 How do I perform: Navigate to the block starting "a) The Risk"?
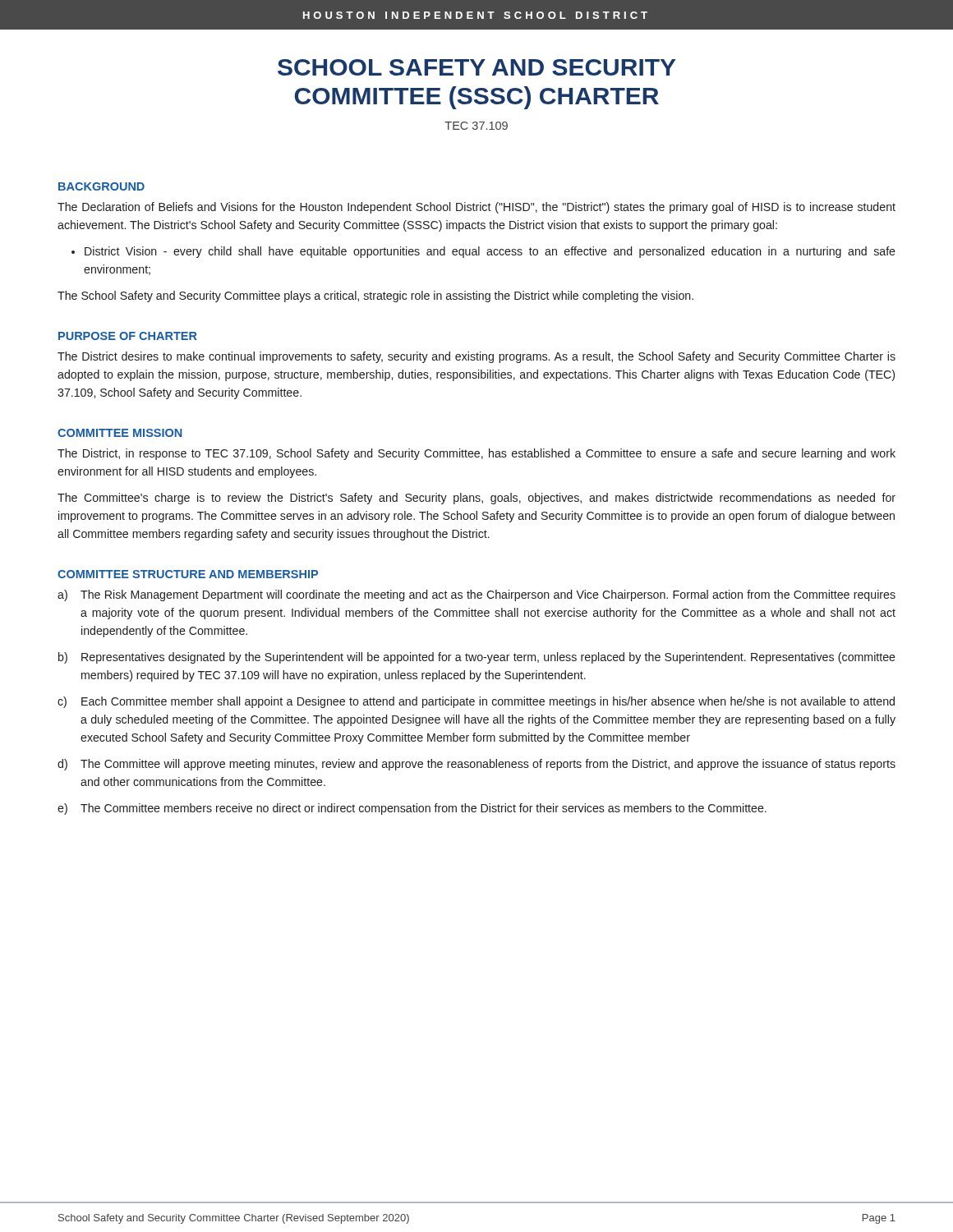point(476,613)
